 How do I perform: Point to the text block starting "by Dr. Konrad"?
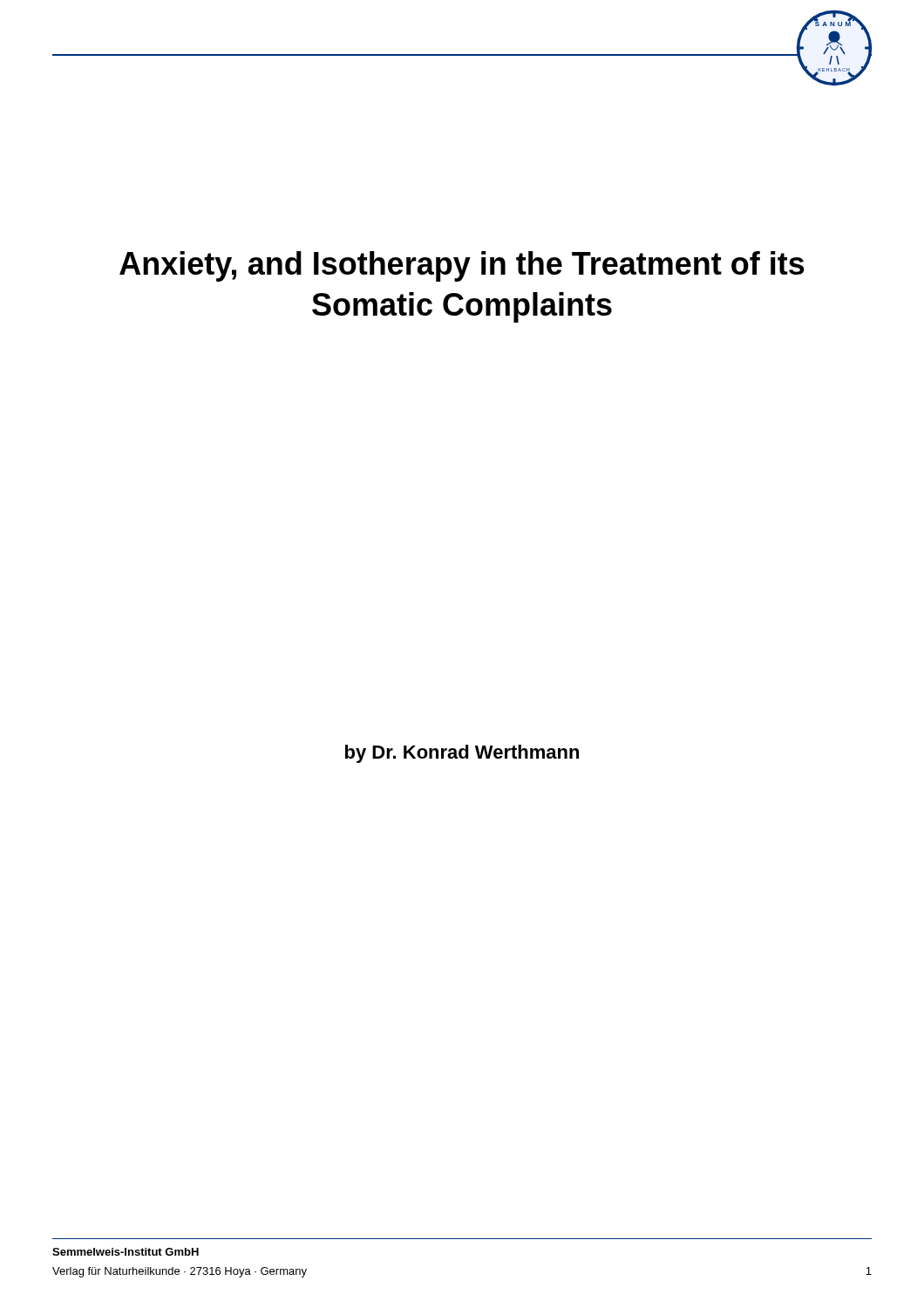click(x=462, y=752)
